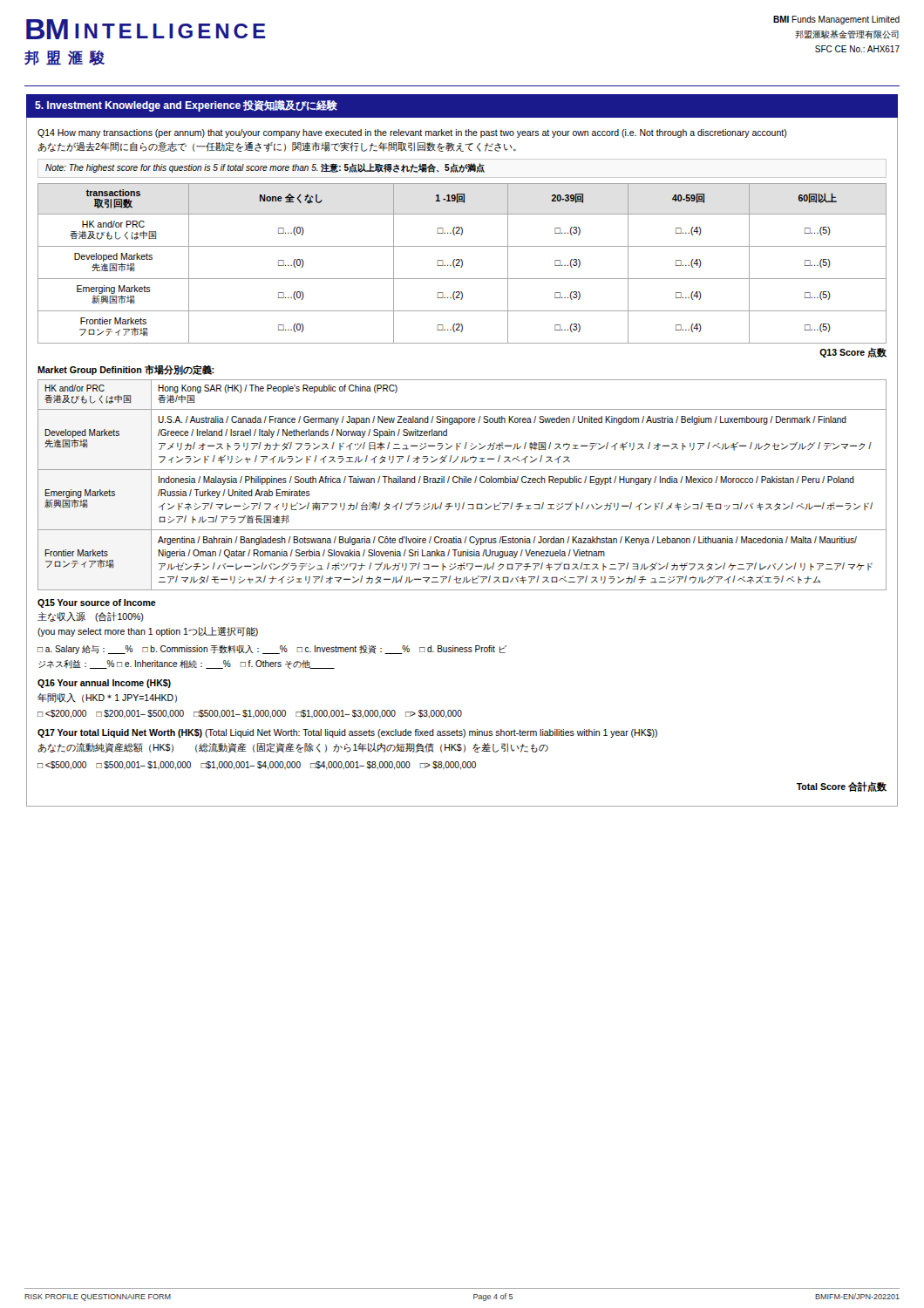This screenshot has width=924, height=1308.
Task: Find the passage starting "Q14 How many transactions (per"
Action: 412,139
